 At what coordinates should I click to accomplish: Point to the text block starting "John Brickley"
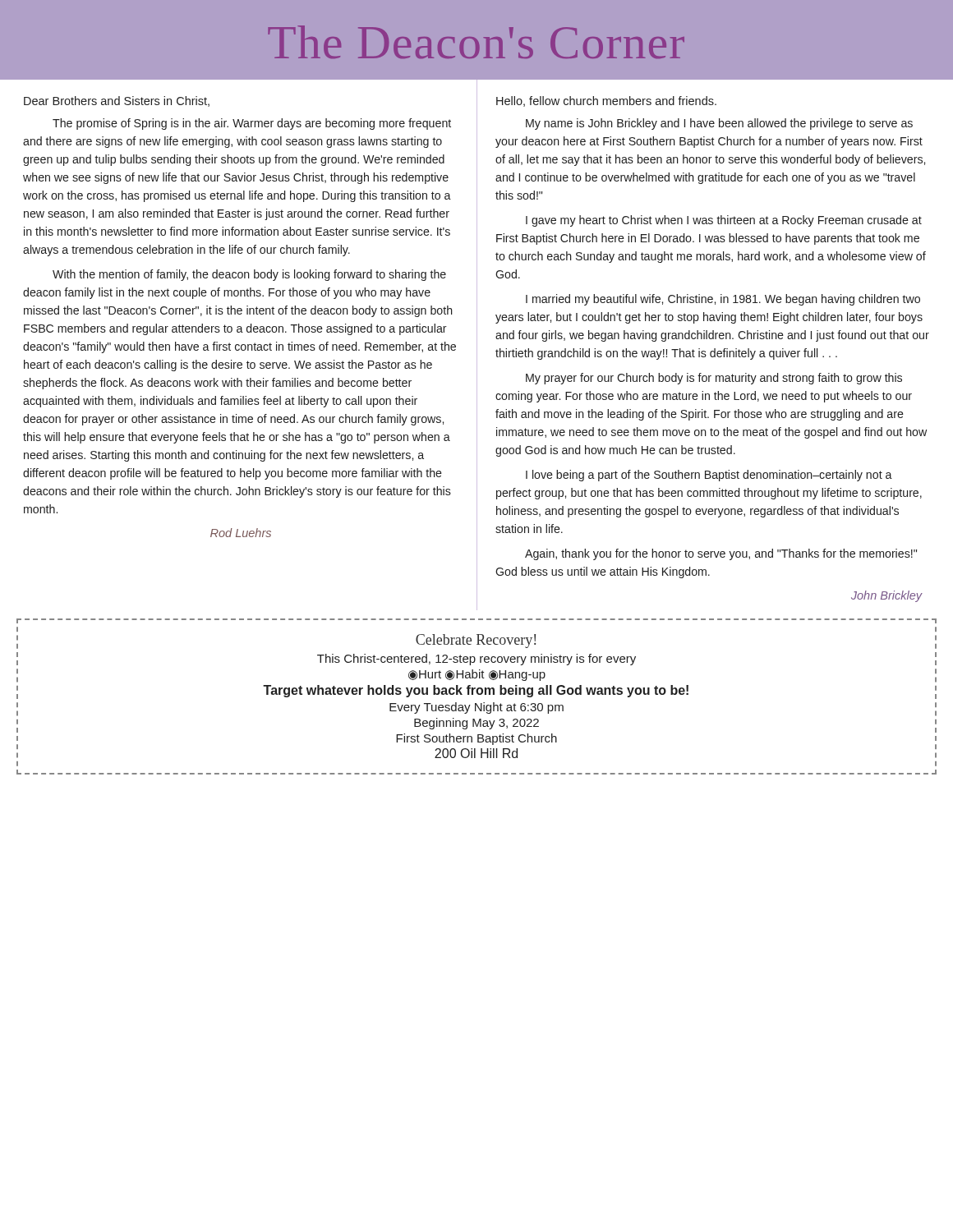click(886, 595)
